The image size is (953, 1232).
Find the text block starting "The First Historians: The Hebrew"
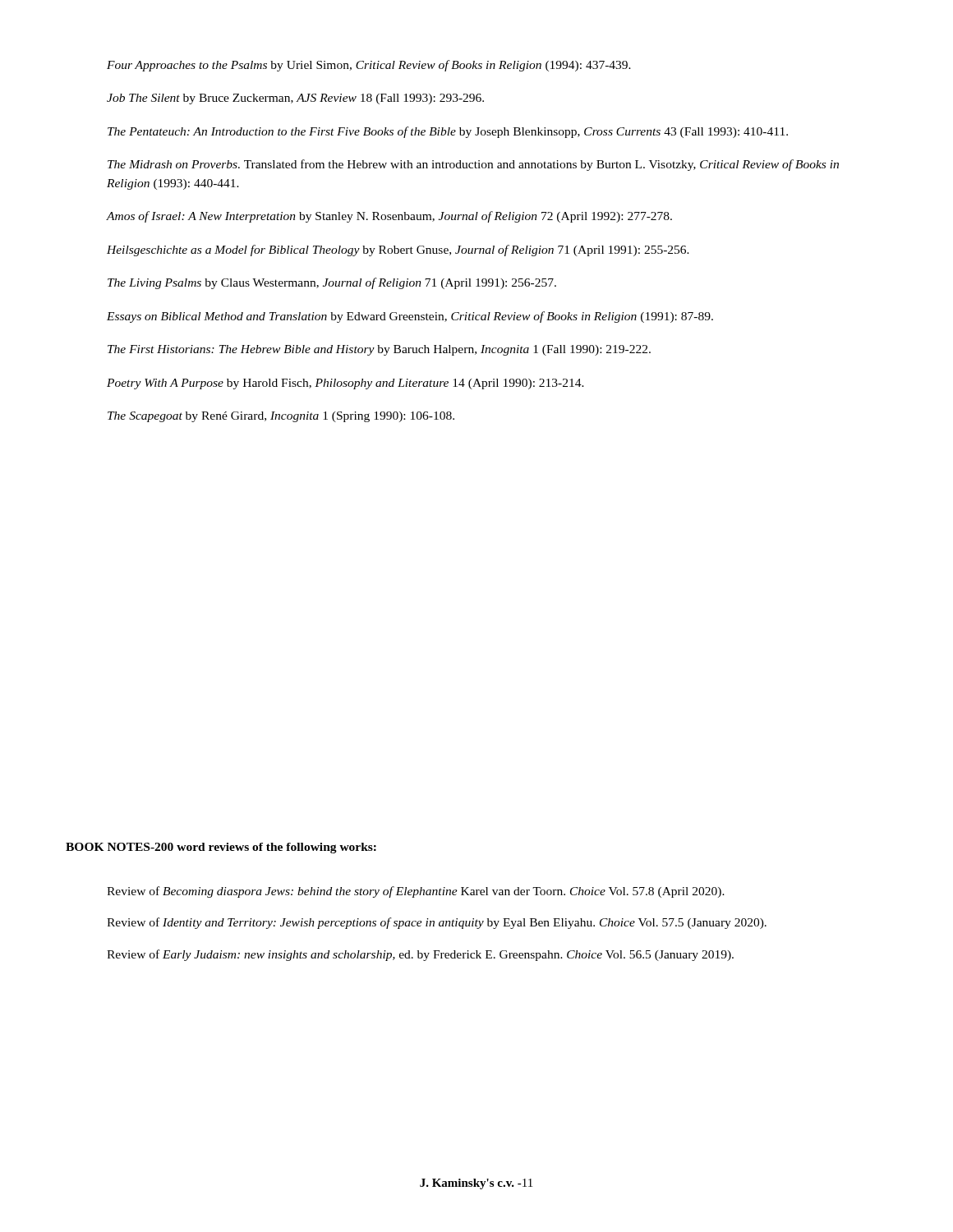(x=489, y=349)
